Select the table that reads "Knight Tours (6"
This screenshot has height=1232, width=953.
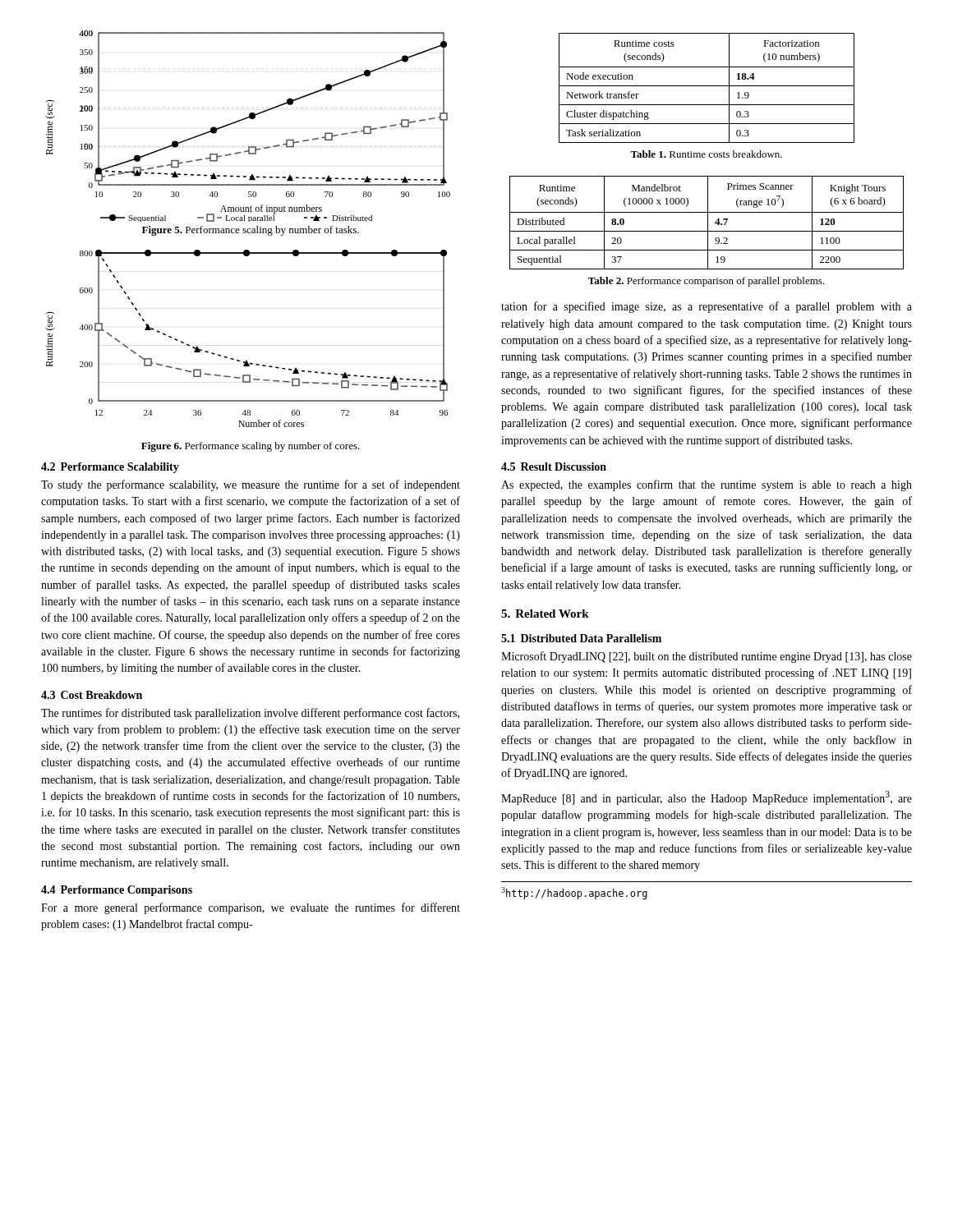tap(707, 223)
